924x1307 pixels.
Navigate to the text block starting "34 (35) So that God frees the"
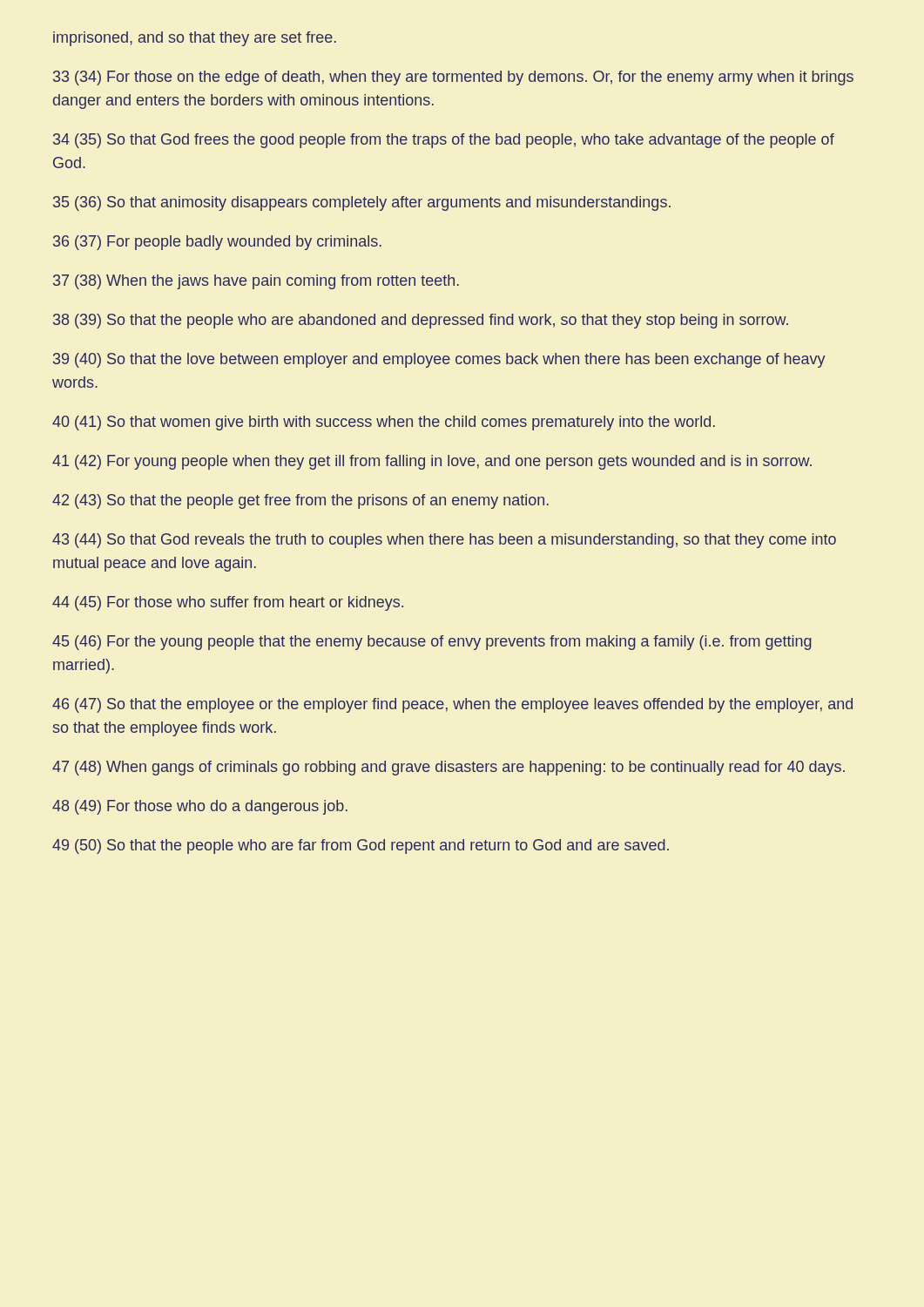pyautogui.click(x=443, y=151)
